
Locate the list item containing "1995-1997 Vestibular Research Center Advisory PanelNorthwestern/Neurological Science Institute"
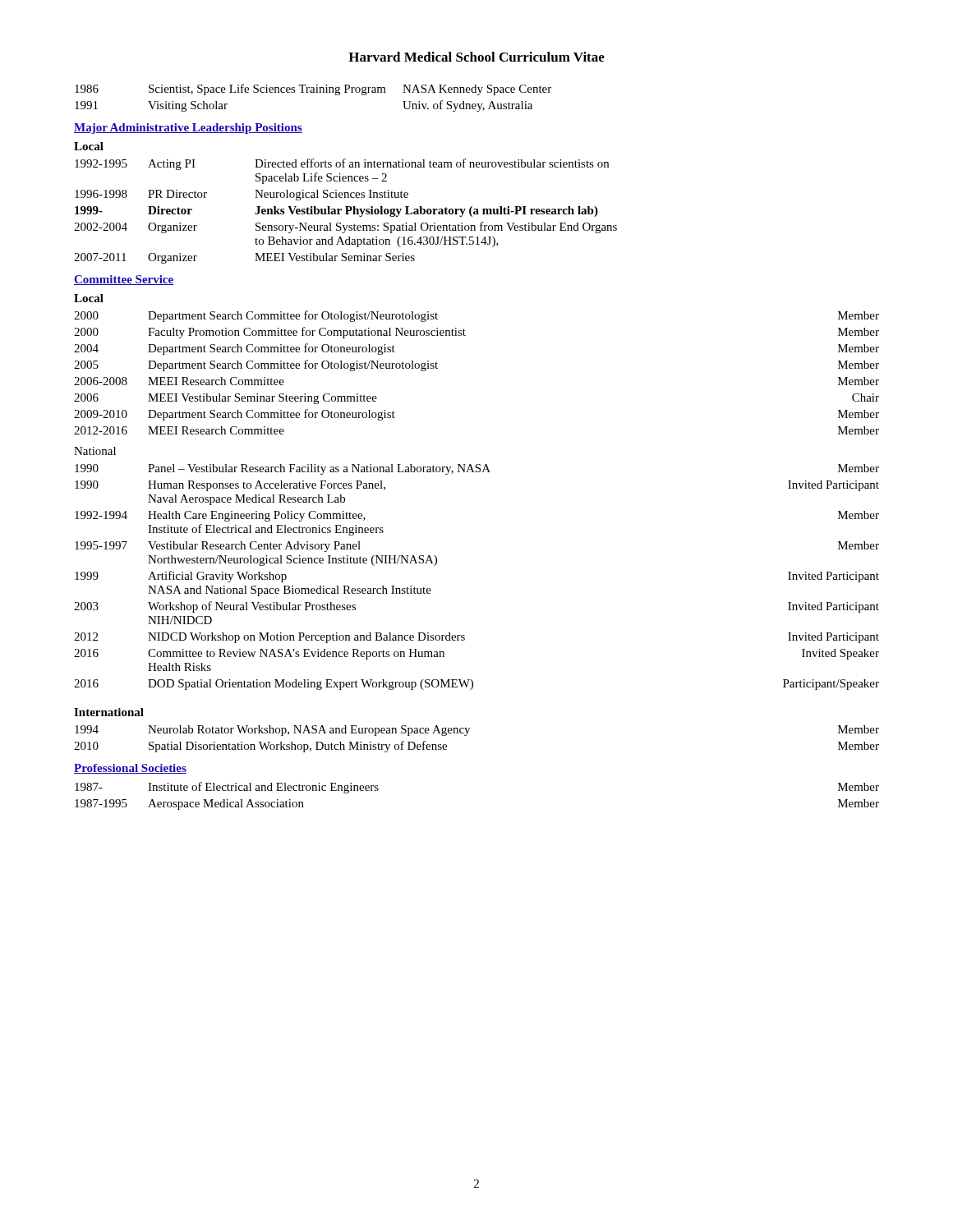97,547
